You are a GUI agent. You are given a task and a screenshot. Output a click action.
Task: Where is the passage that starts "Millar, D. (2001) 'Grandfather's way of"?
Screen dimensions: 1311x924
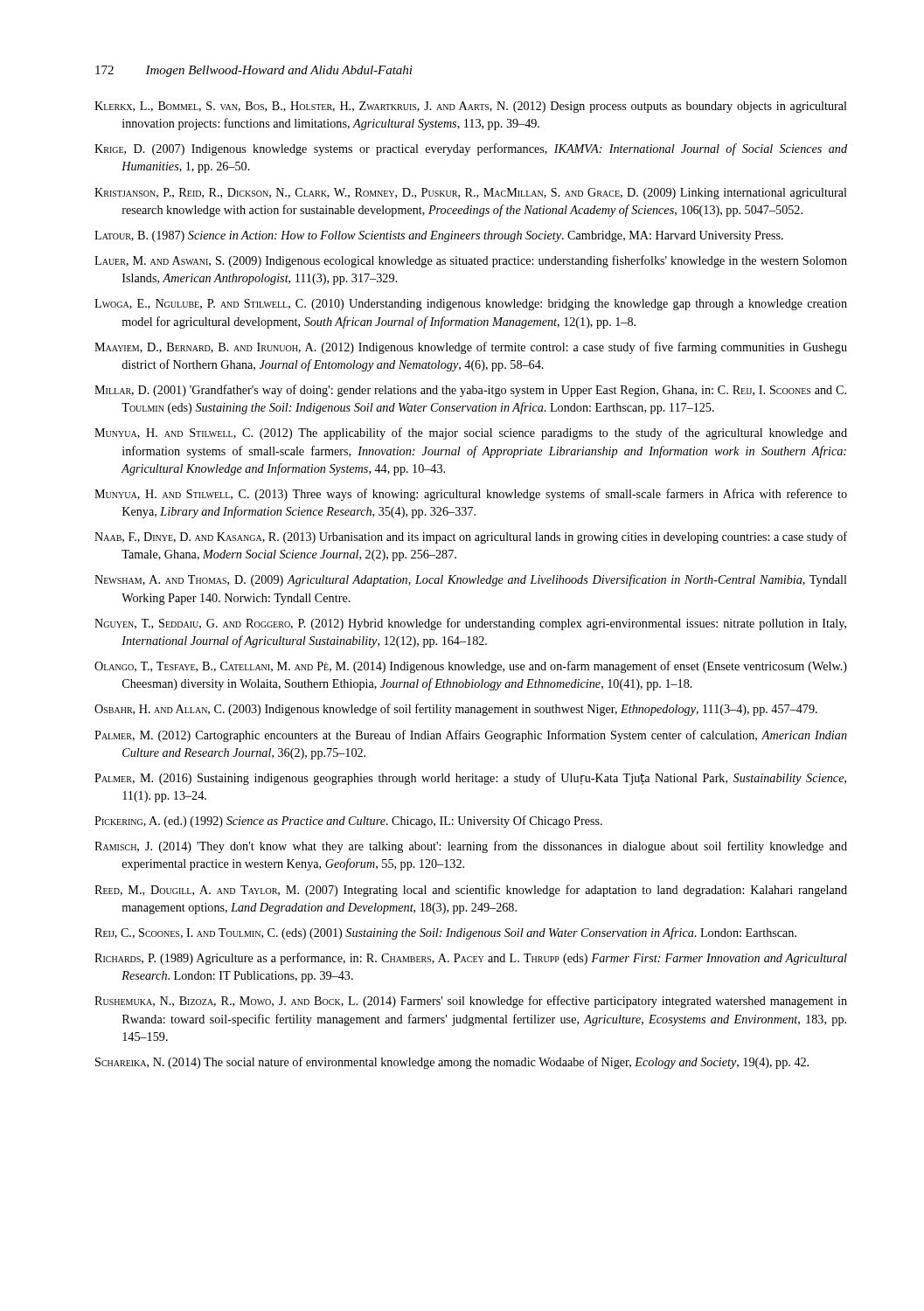coord(471,399)
